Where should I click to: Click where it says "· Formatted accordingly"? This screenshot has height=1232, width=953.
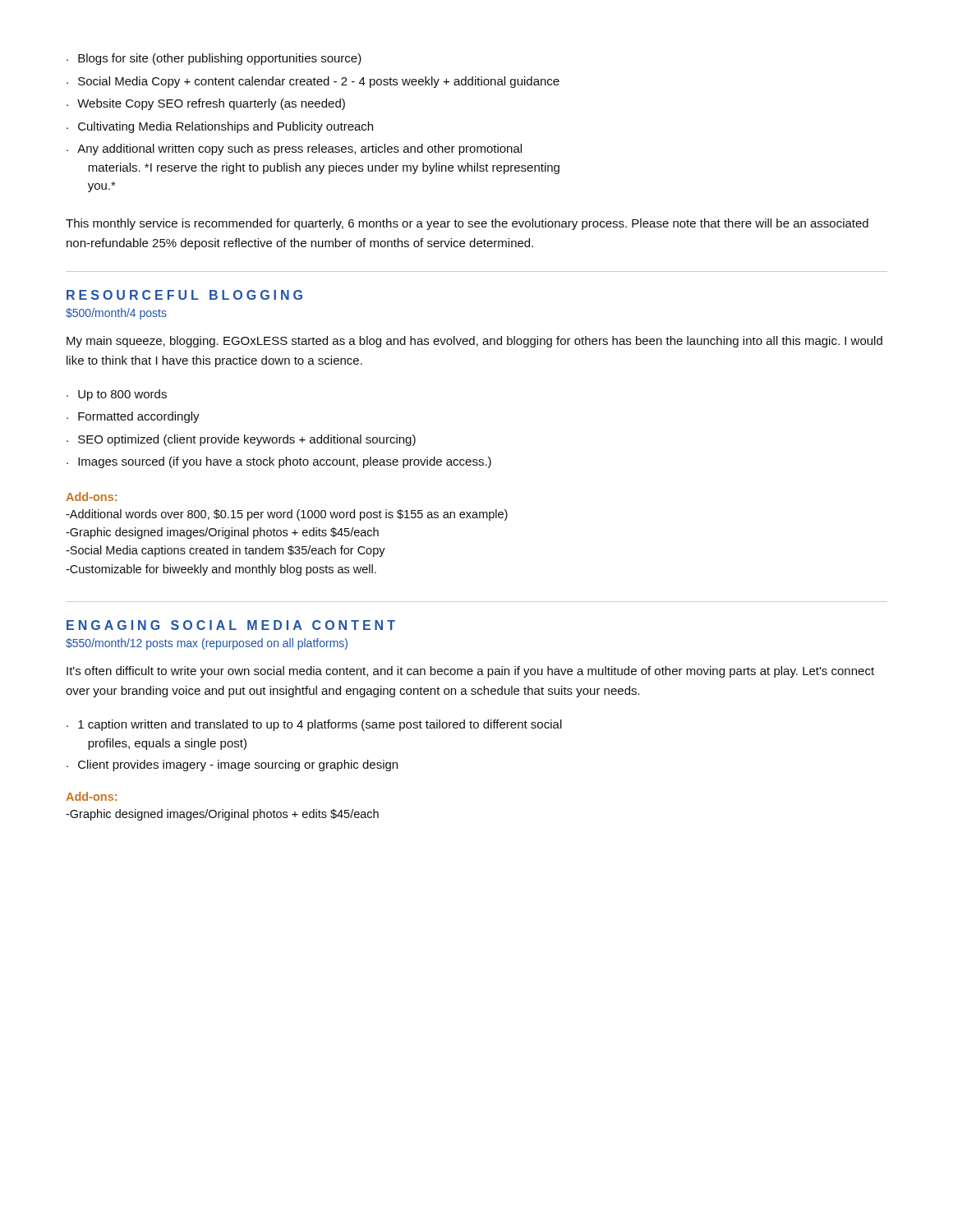click(x=133, y=417)
